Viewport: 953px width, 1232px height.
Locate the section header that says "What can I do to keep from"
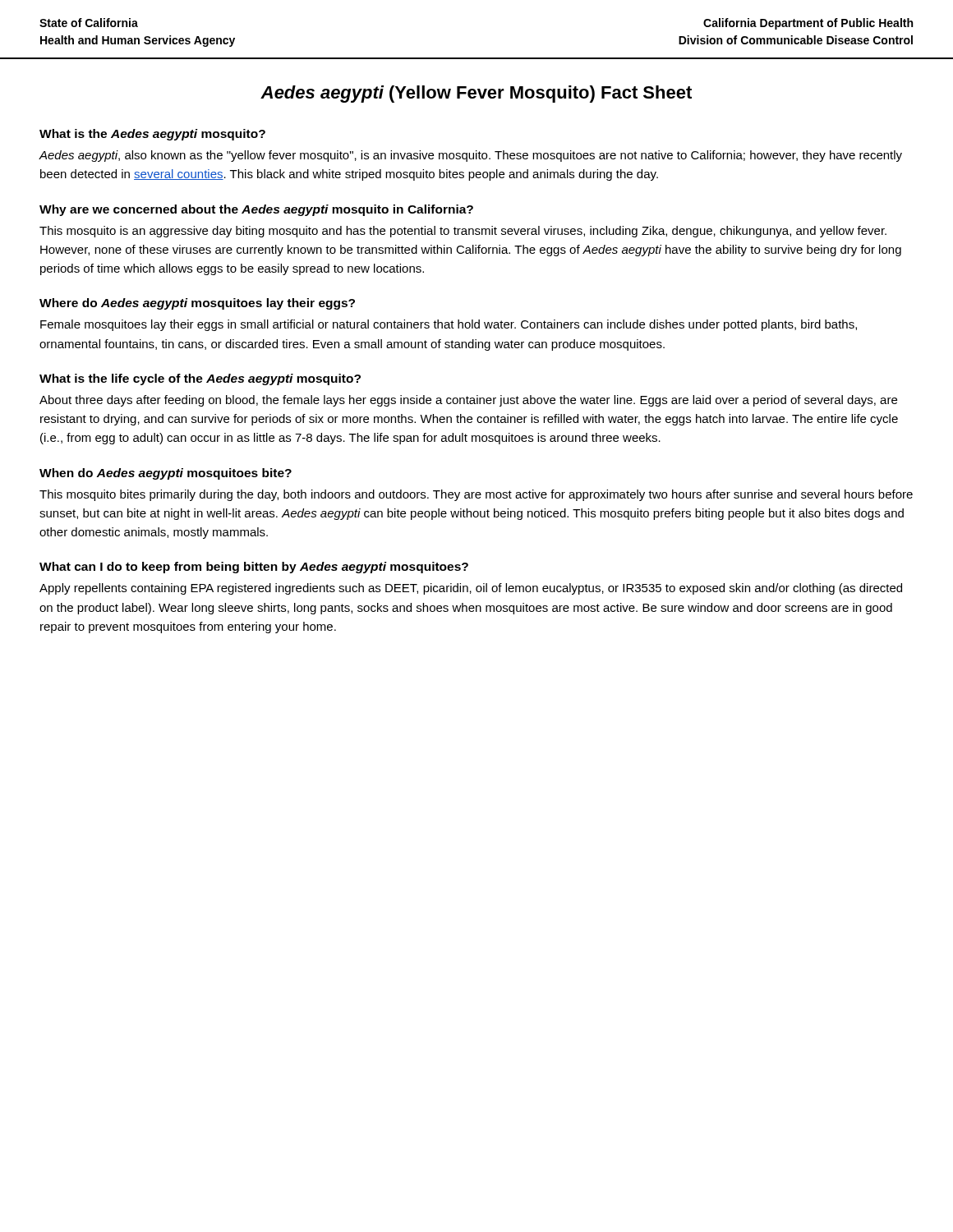(x=254, y=567)
